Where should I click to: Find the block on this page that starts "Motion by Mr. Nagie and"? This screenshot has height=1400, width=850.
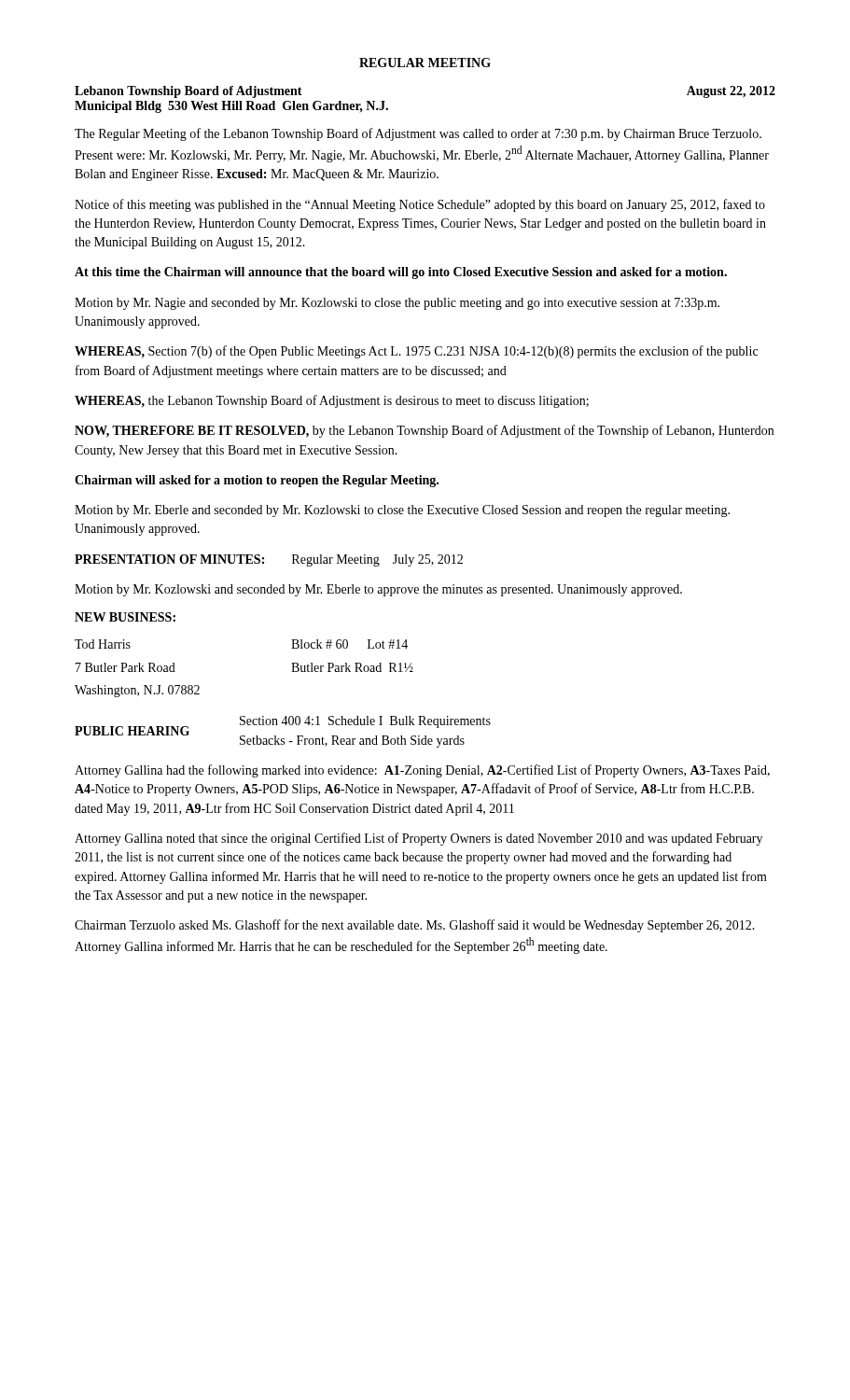pyautogui.click(x=398, y=312)
